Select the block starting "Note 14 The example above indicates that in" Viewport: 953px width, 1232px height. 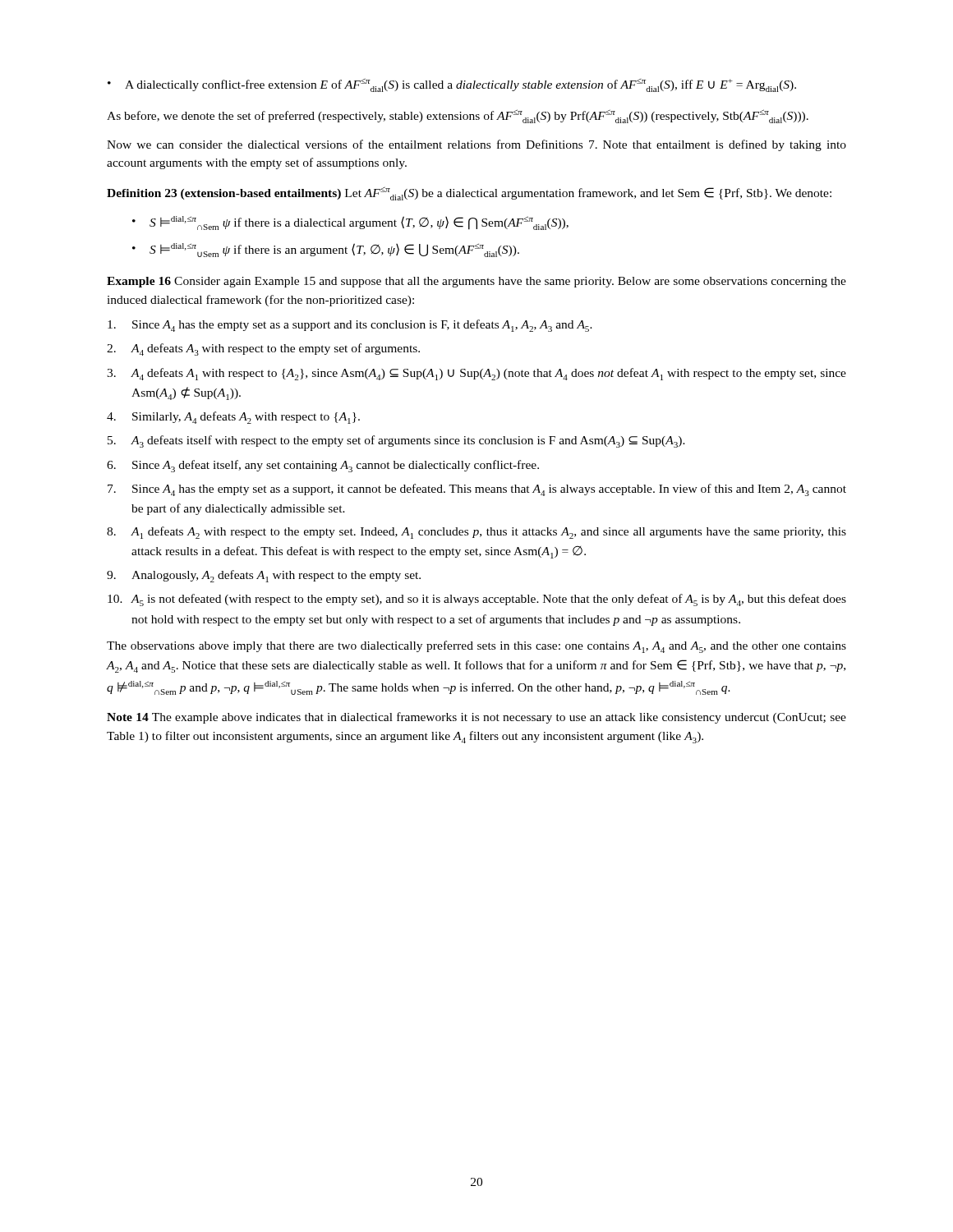point(476,727)
